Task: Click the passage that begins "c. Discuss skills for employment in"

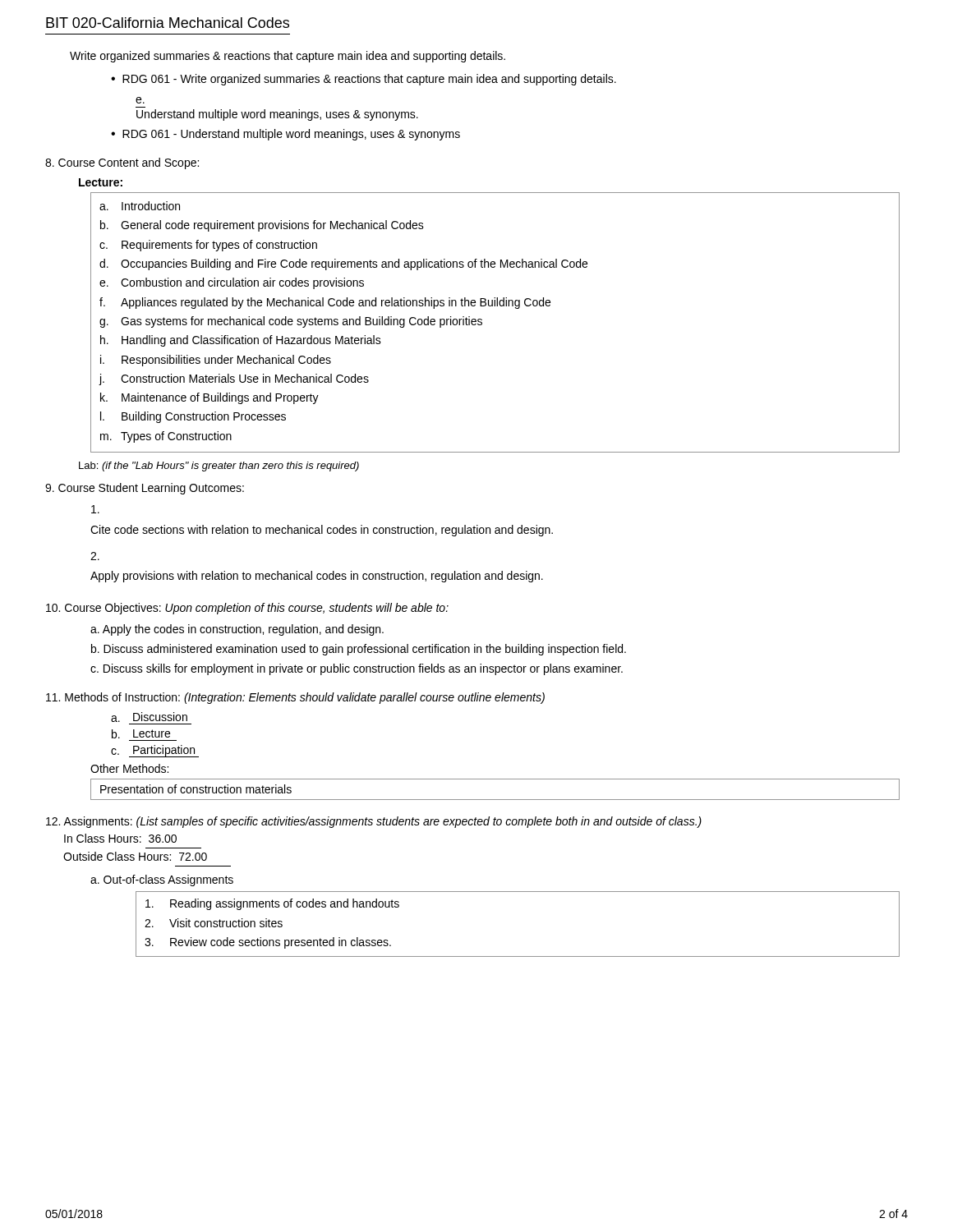Action: 357,669
